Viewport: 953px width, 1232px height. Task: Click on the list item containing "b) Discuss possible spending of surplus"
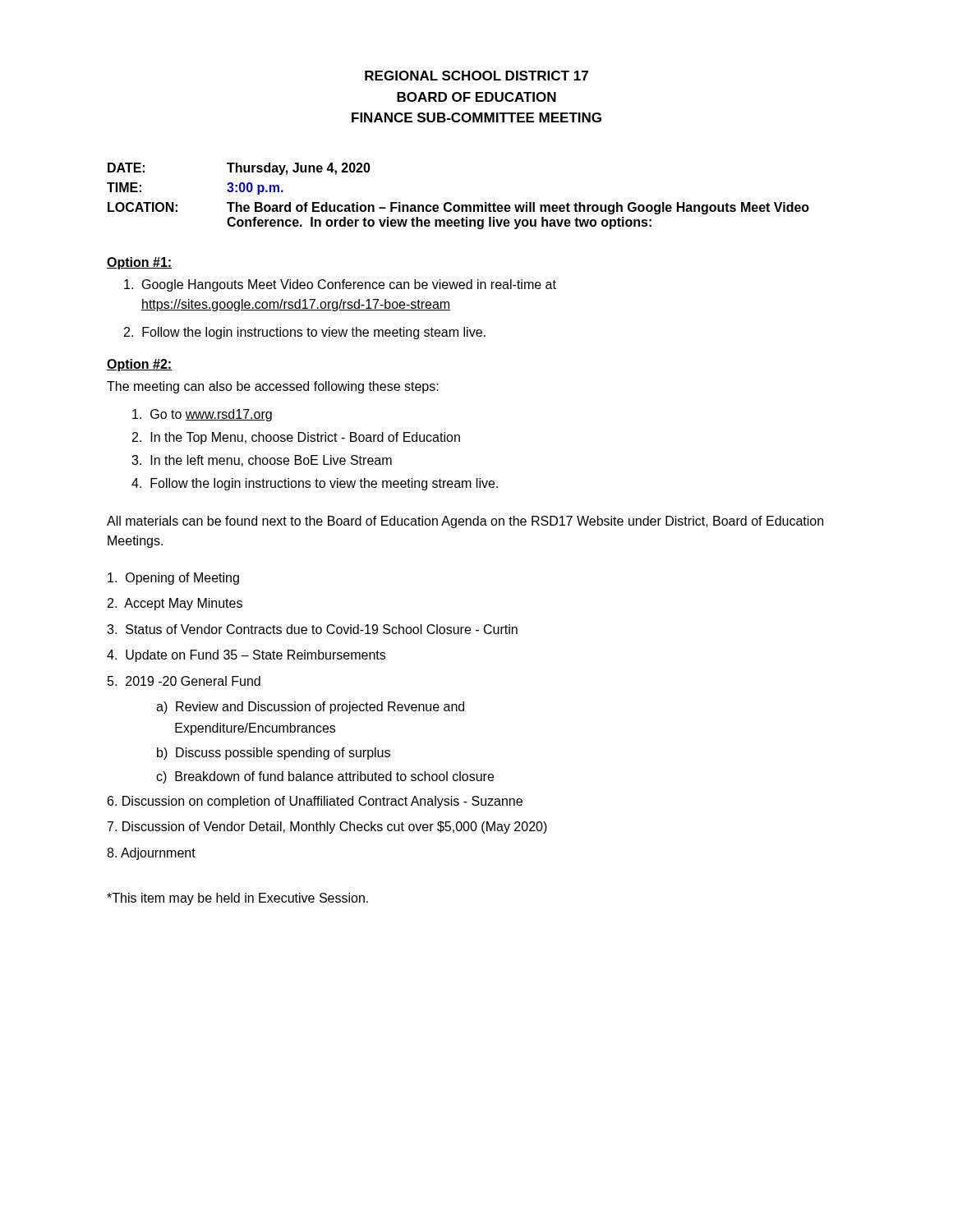point(273,752)
